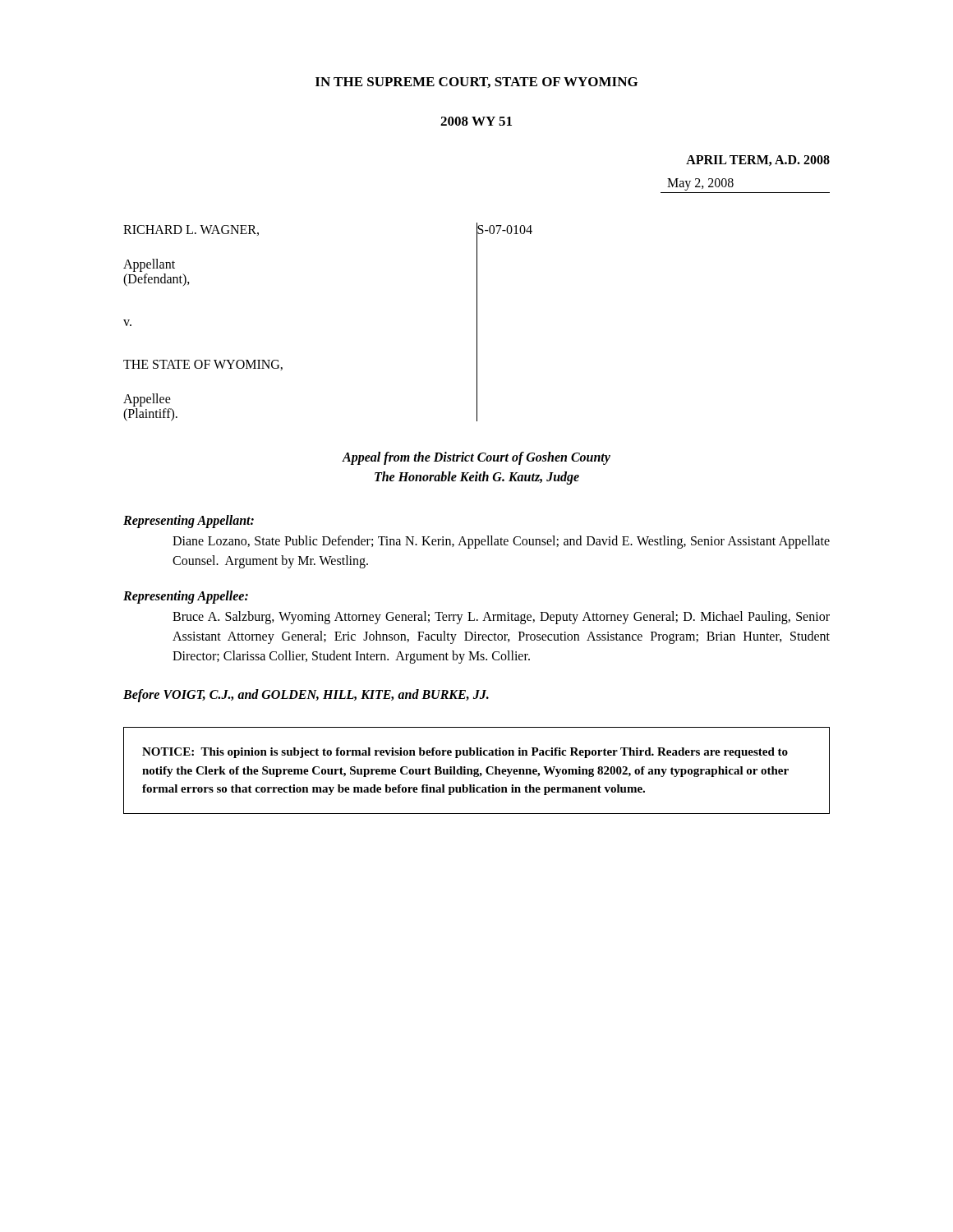This screenshot has height=1232, width=953.
Task: Click on the title containing "IN THE SUPREME COURT, STATE OF WYOMING"
Action: point(476,82)
